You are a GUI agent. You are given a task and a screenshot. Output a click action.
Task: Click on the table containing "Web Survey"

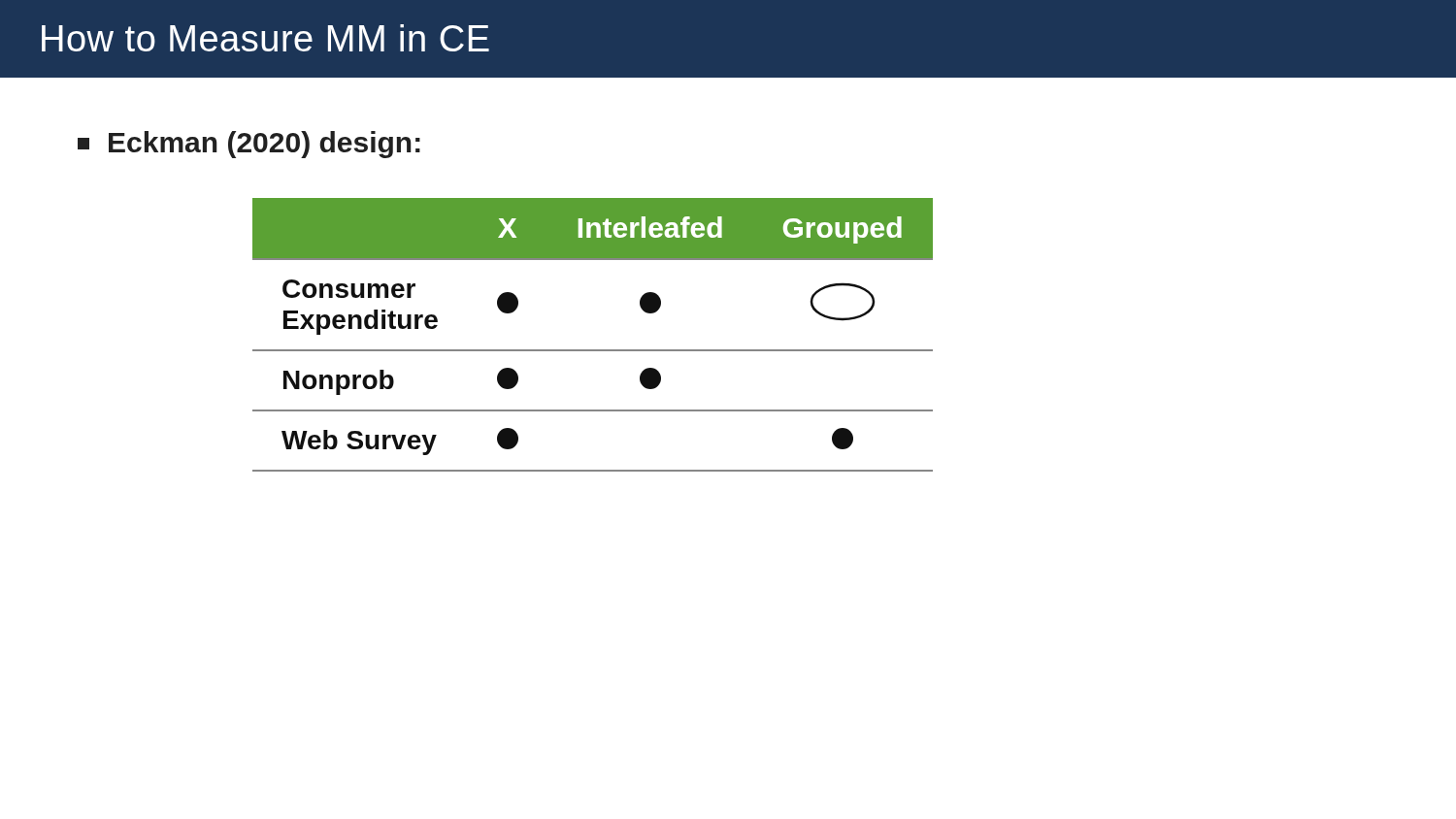click(x=815, y=335)
